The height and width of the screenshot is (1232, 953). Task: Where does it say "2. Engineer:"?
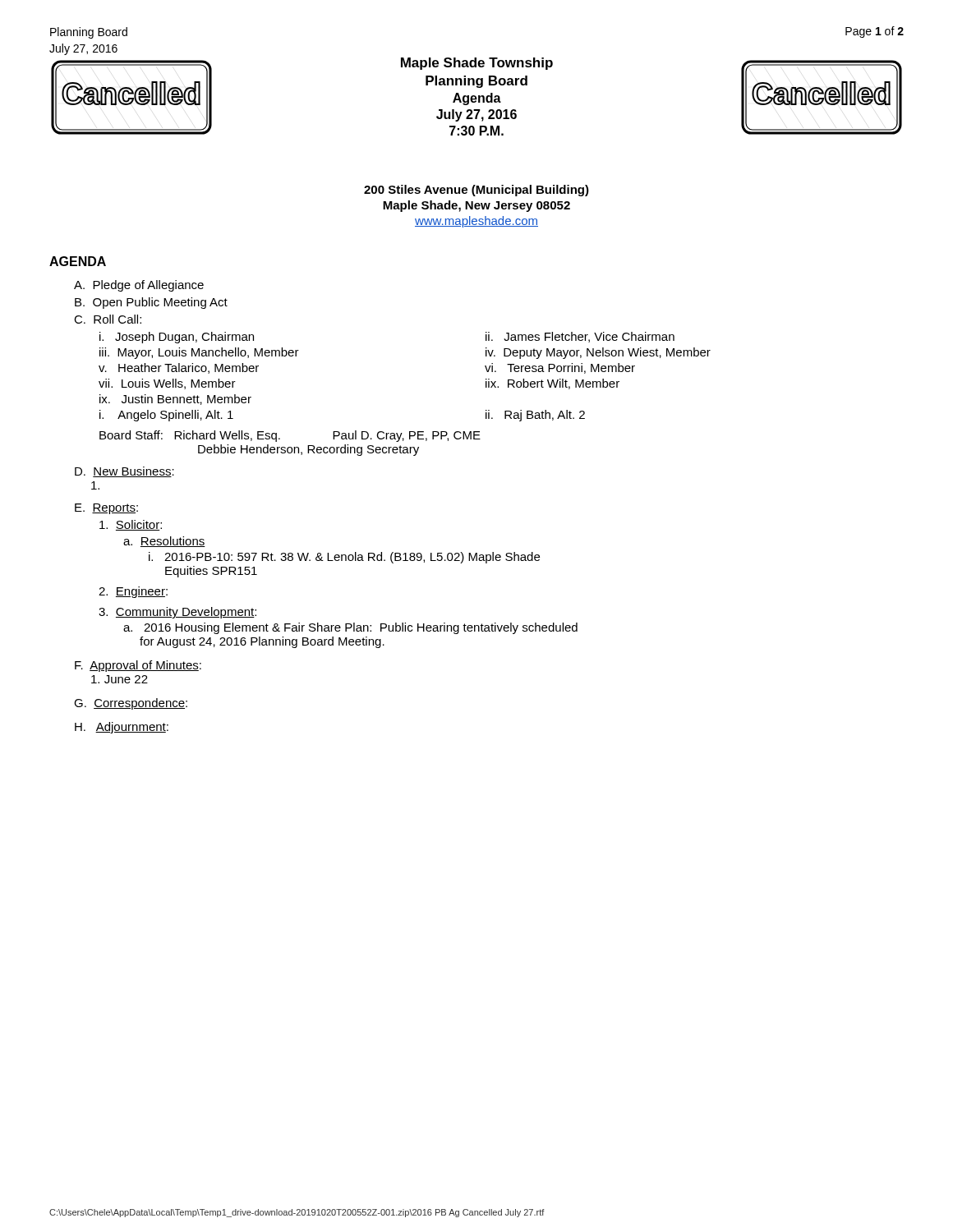click(x=134, y=591)
